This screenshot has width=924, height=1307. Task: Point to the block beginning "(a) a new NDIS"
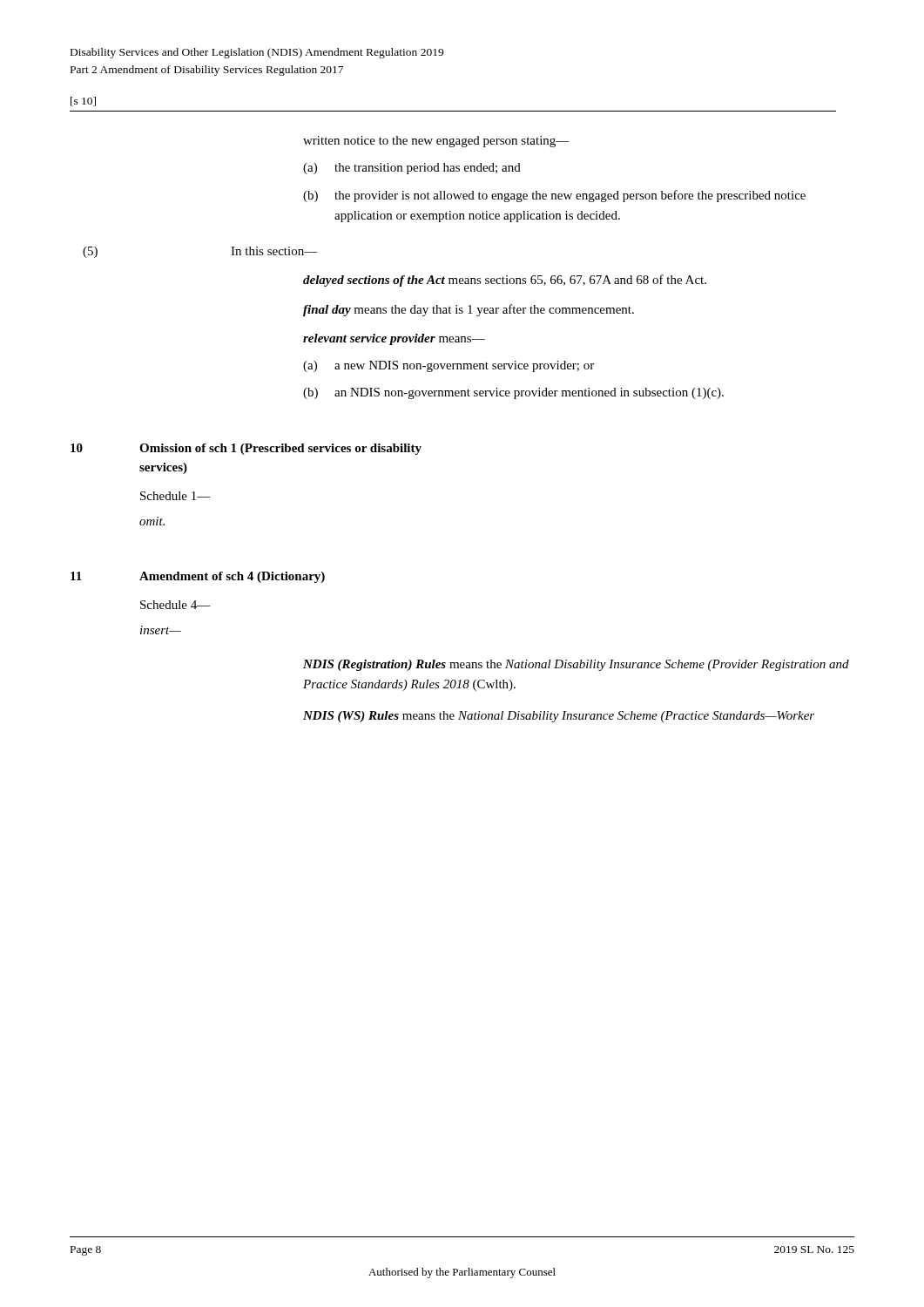pyautogui.click(x=449, y=366)
